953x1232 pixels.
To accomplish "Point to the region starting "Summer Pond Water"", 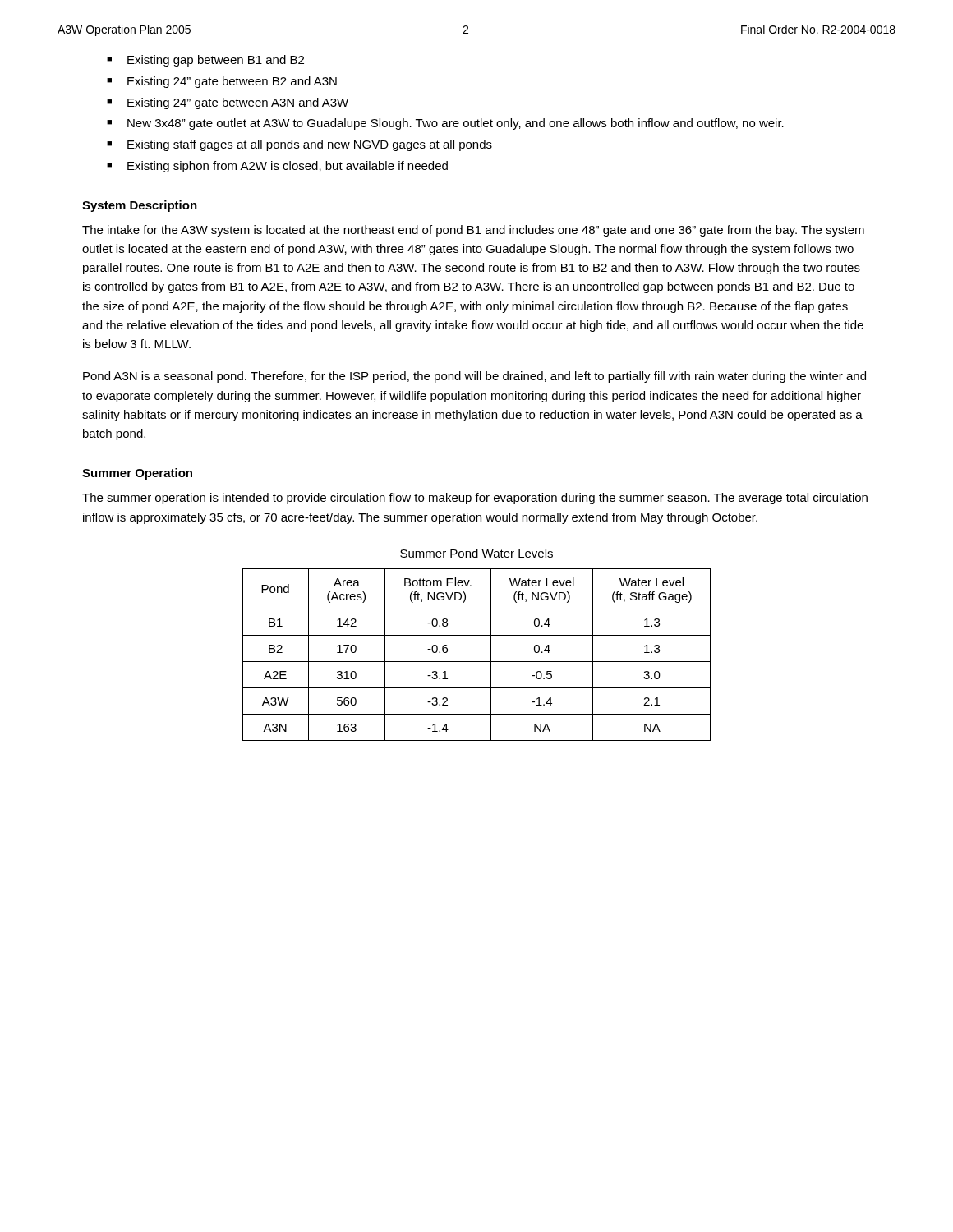I will click(476, 553).
